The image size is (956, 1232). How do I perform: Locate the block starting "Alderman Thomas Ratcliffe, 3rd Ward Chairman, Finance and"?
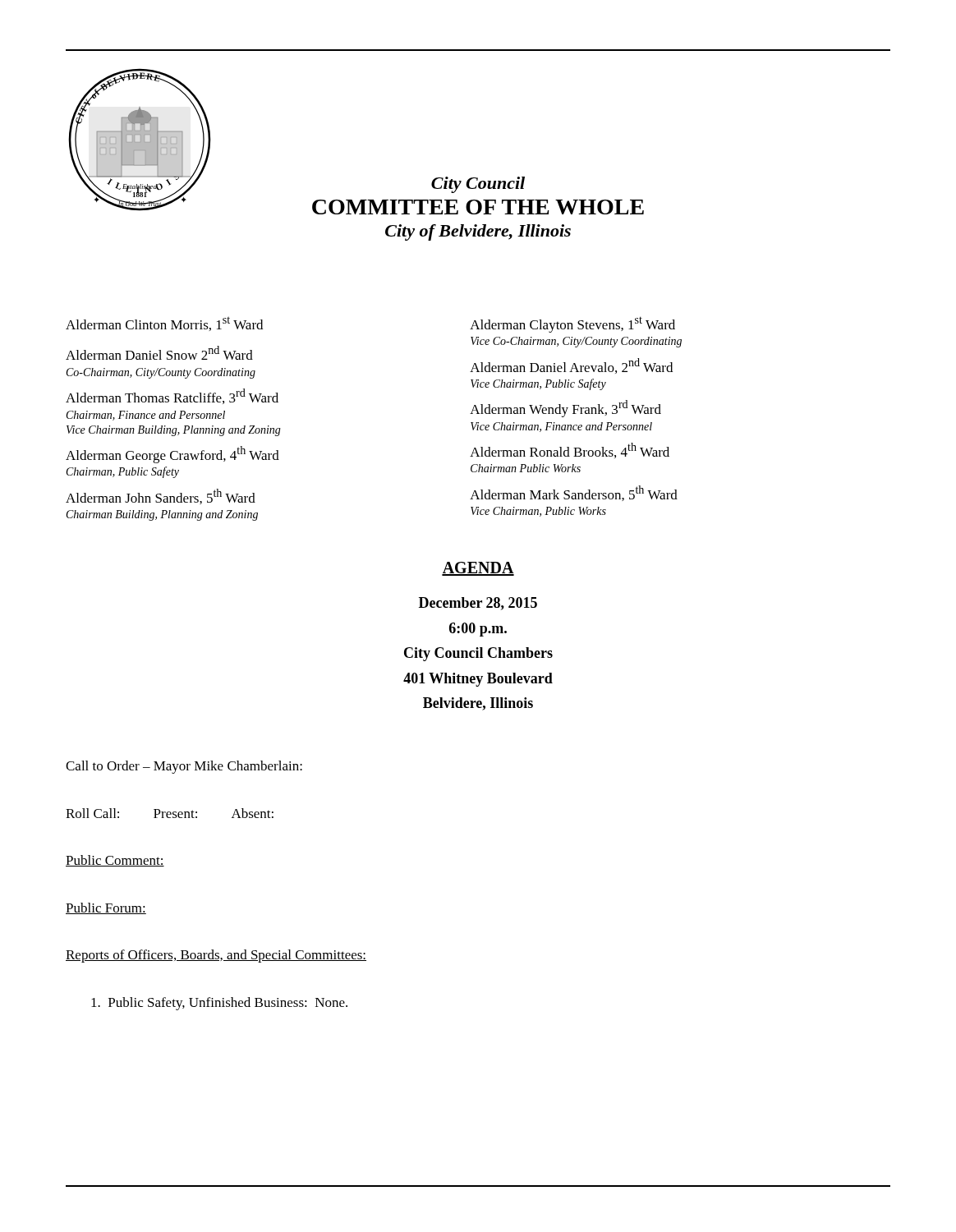(260, 411)
